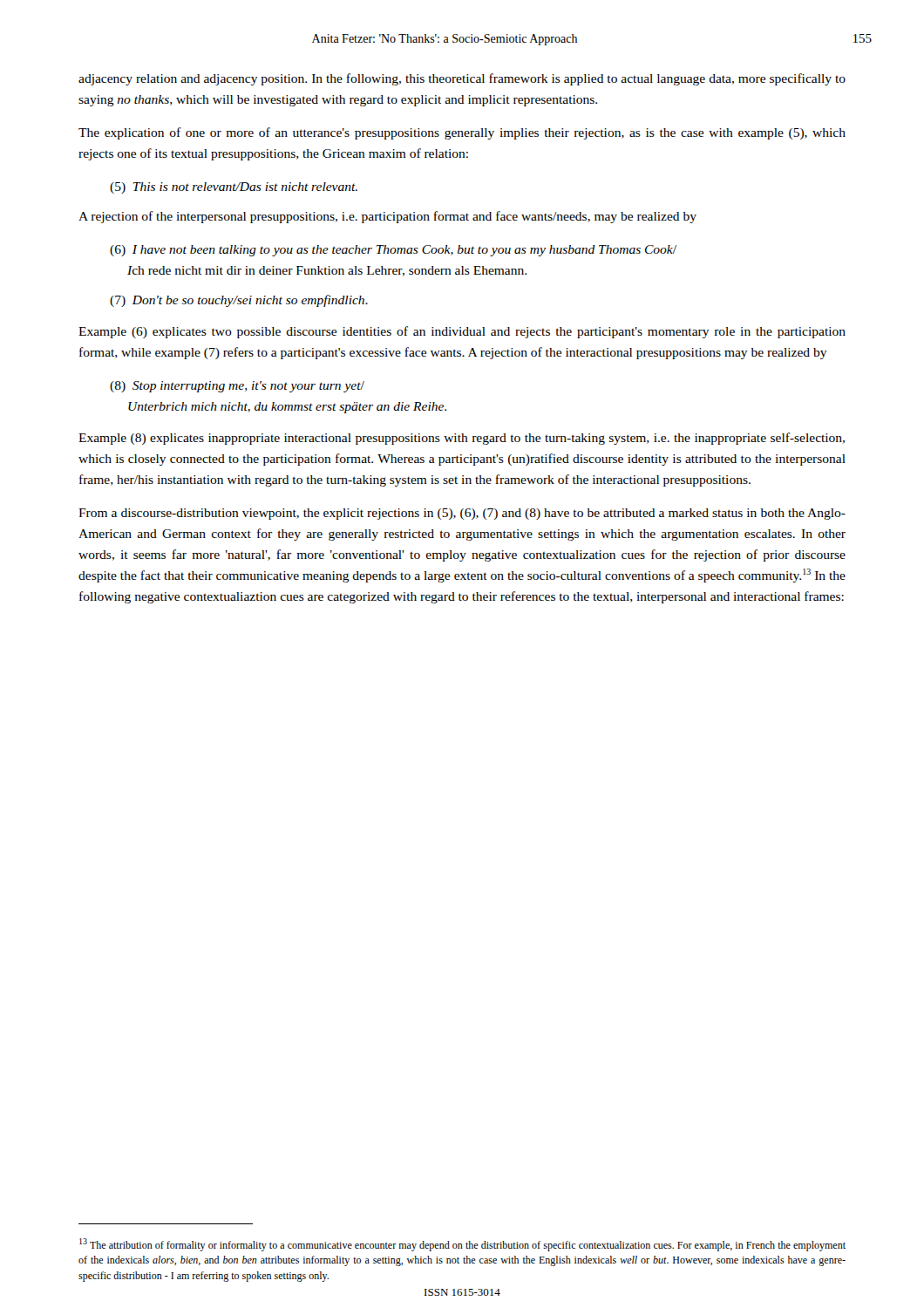Screen dimensions: 1308x924
Task: Locate the text block that says "The explication of one or more of"
Action: [x=462, y=143]
